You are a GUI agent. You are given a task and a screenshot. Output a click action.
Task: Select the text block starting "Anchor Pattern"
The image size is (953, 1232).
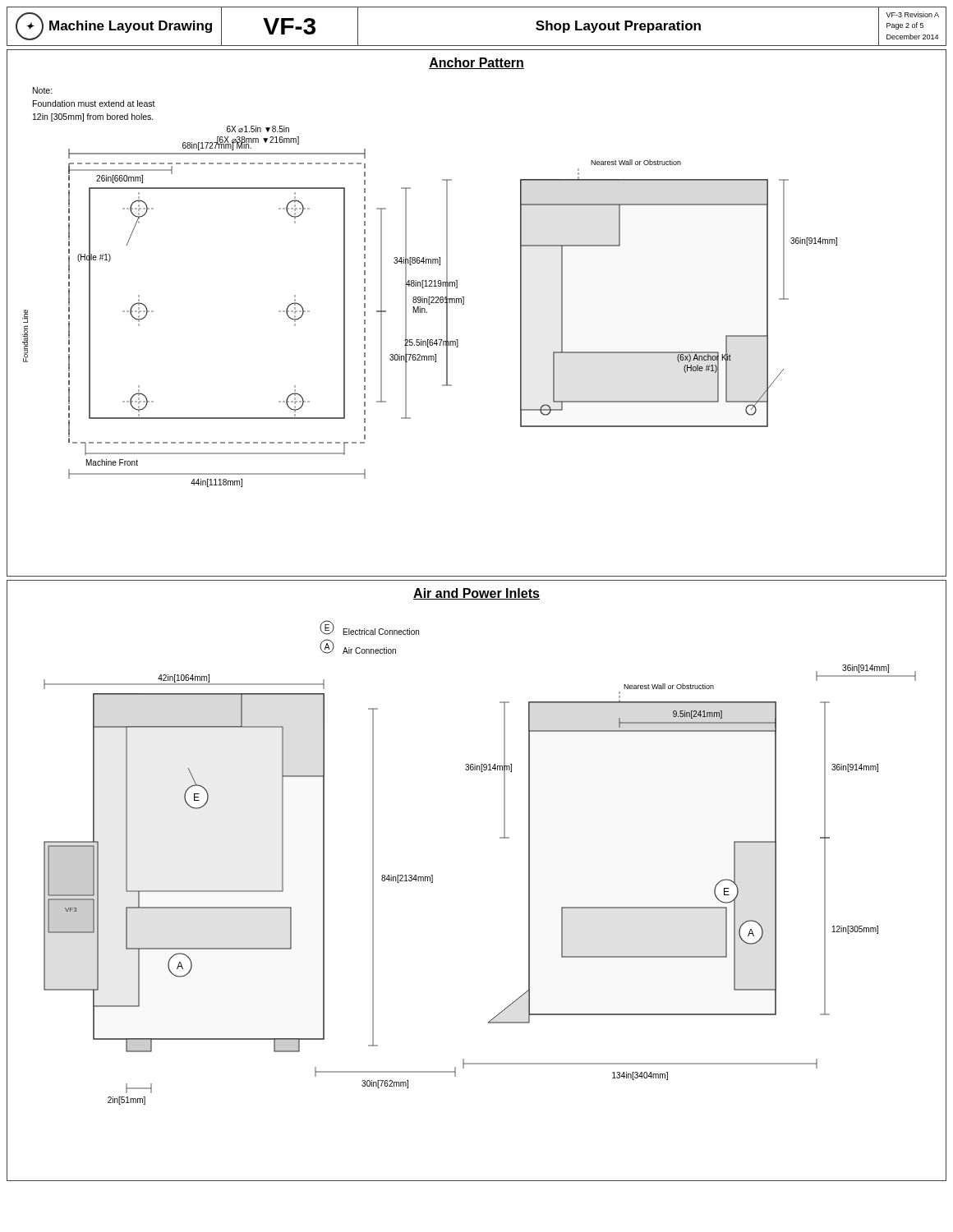click(x=476, y=63)
